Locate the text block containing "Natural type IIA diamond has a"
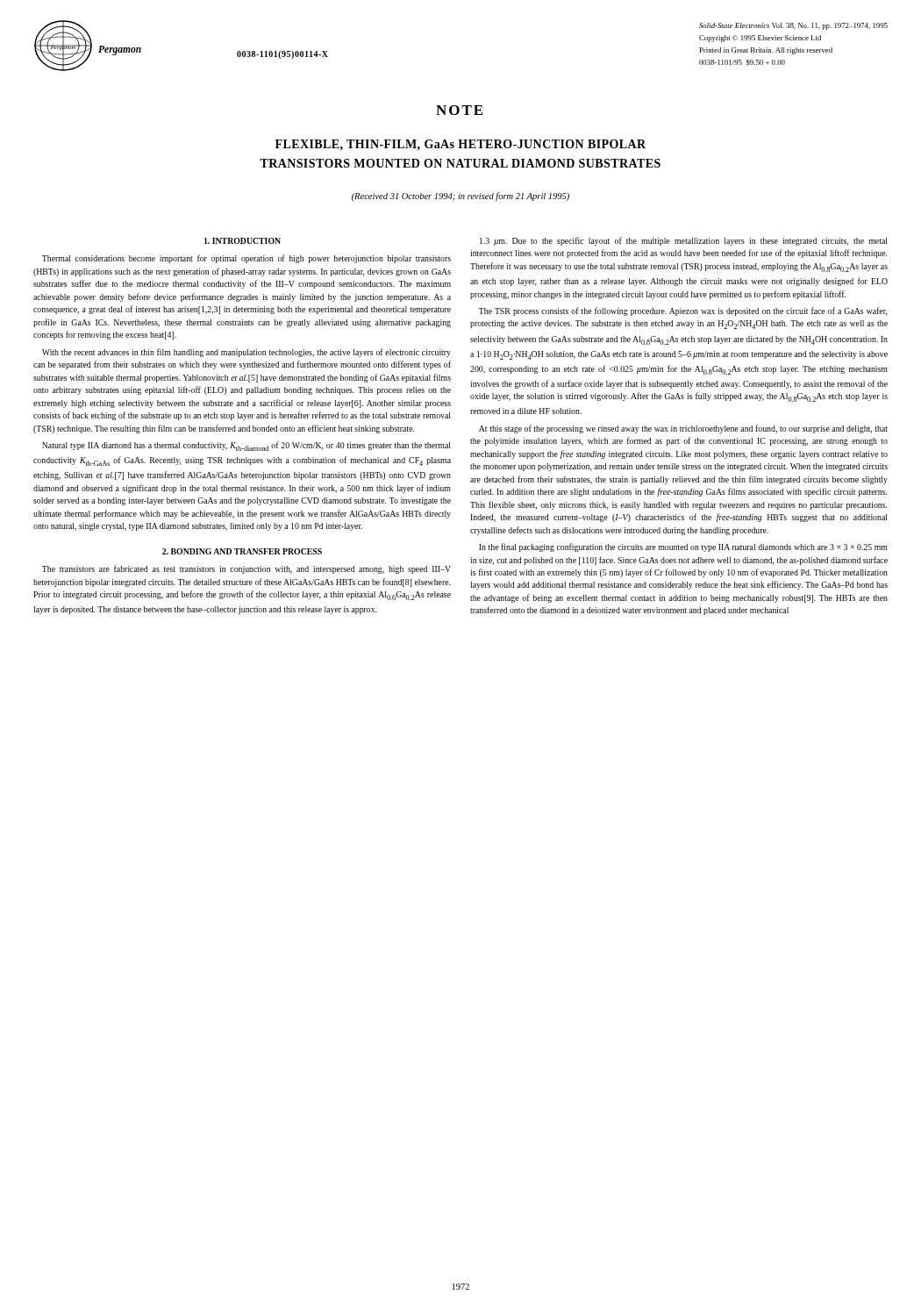The image size is (921, 1316). coord(242,487)
